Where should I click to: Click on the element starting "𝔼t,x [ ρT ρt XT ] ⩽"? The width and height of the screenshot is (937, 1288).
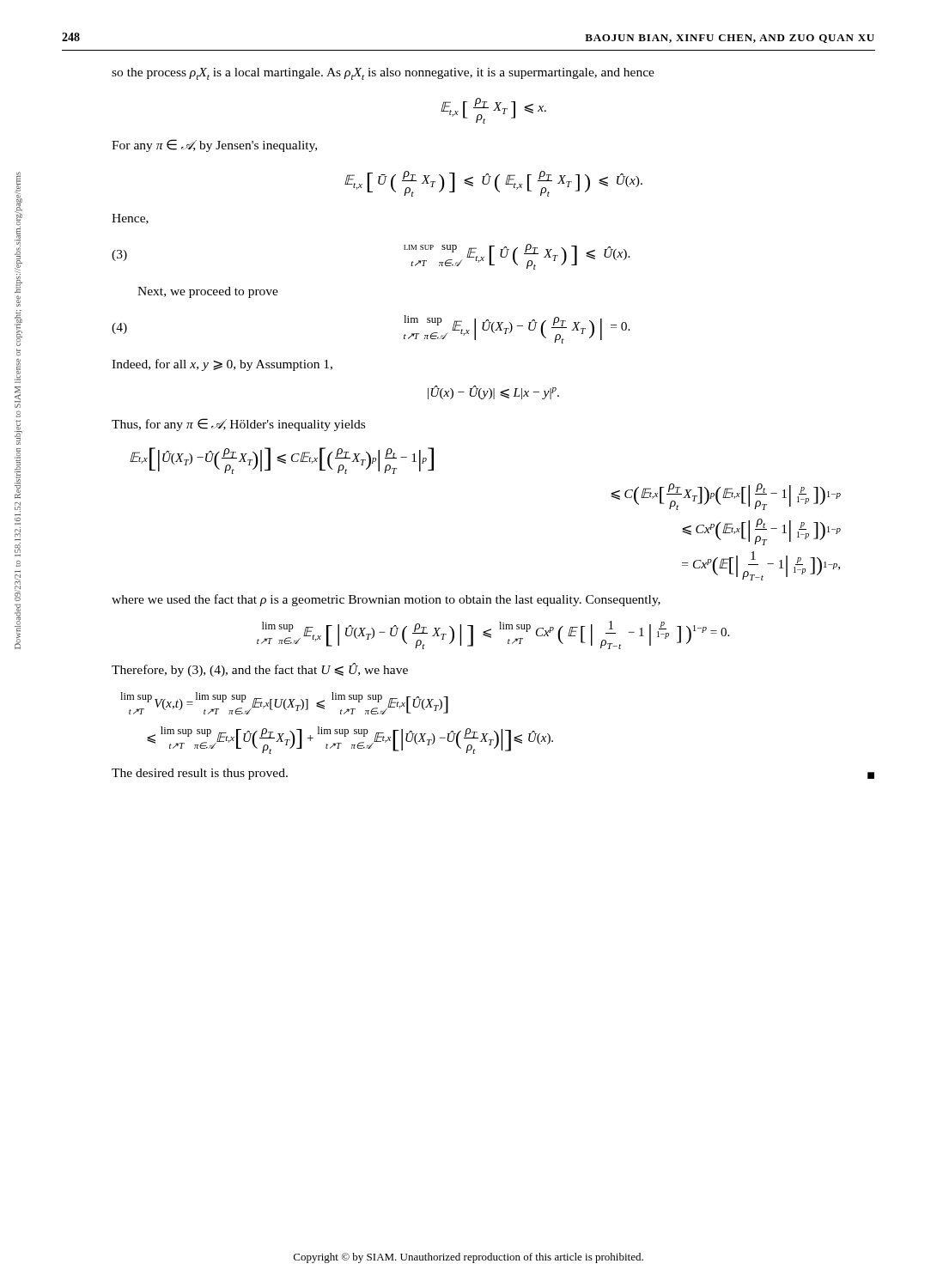coord(493,108)
